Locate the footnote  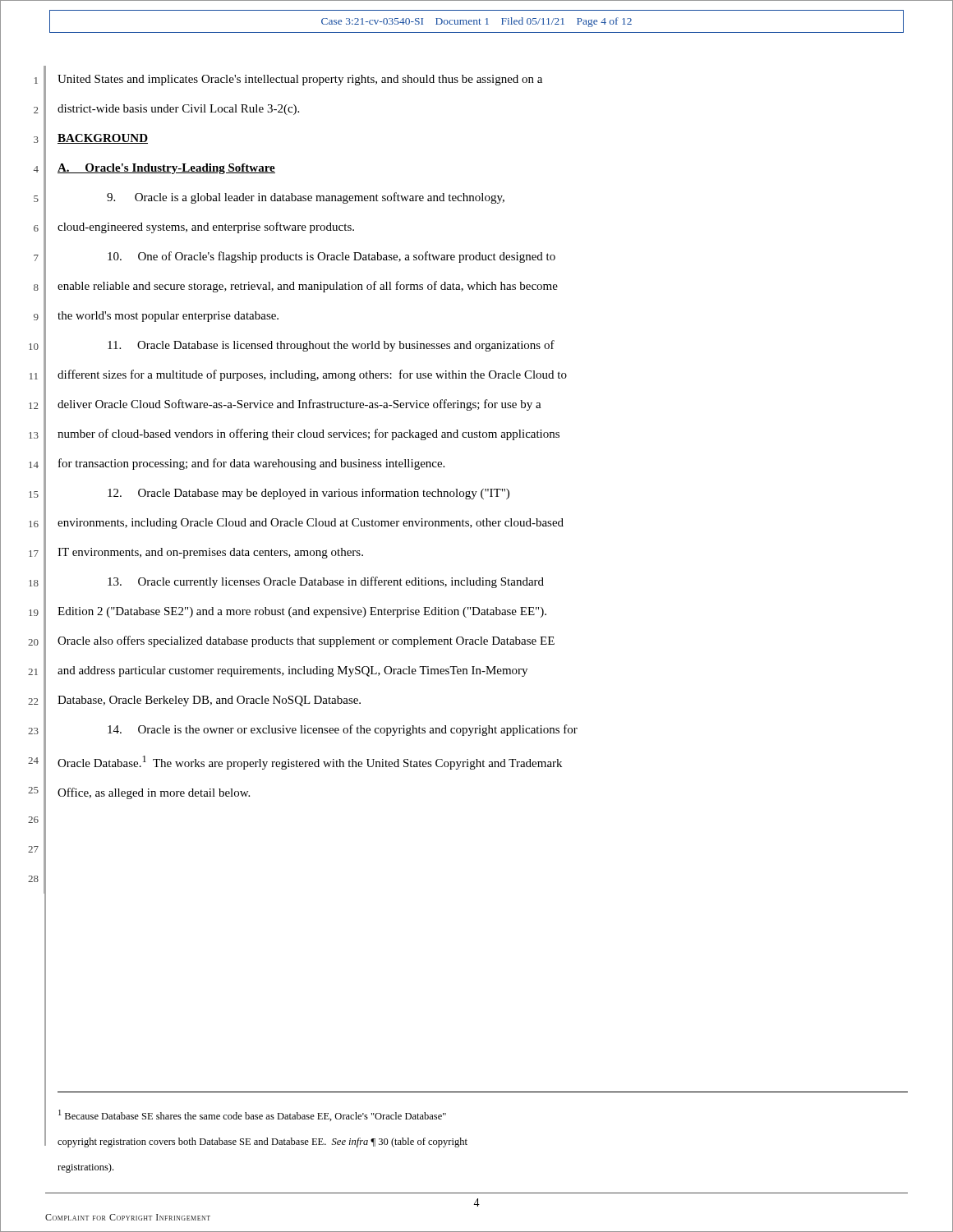pos(483,1140)
